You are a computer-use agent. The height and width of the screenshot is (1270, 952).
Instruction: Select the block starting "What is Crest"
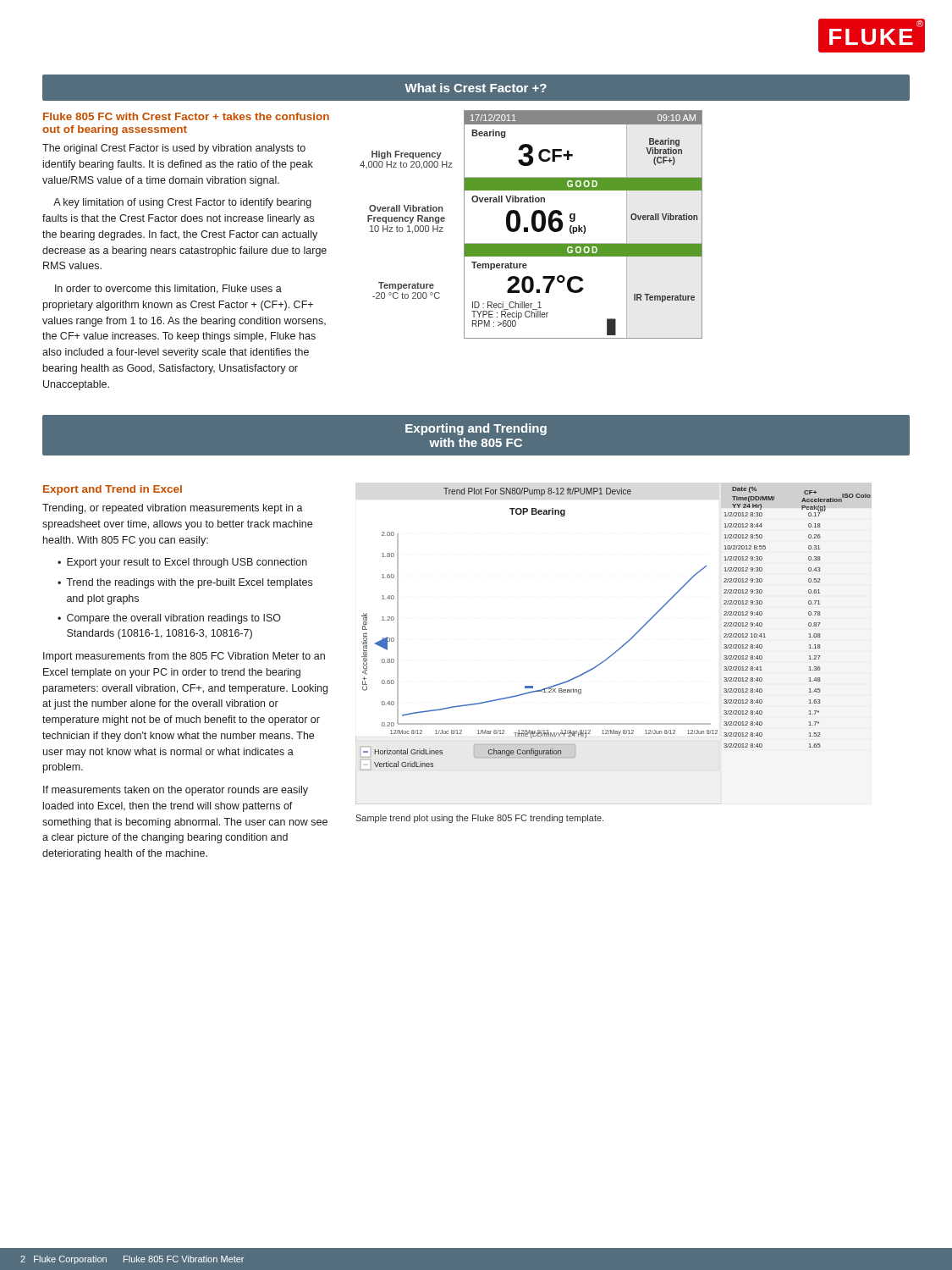[x=476, y=88]
